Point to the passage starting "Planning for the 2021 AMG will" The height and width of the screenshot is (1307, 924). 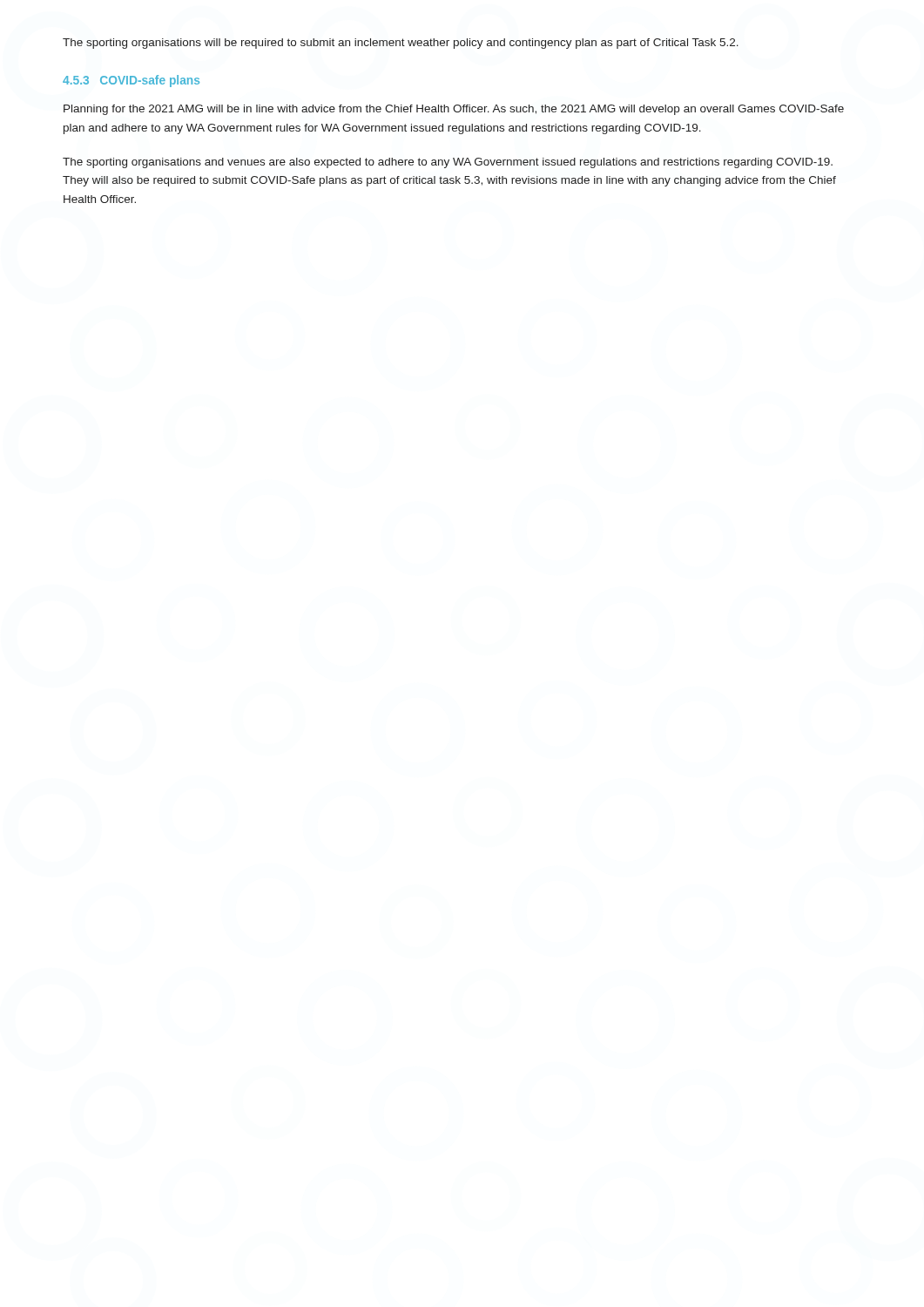click(453, 118)
